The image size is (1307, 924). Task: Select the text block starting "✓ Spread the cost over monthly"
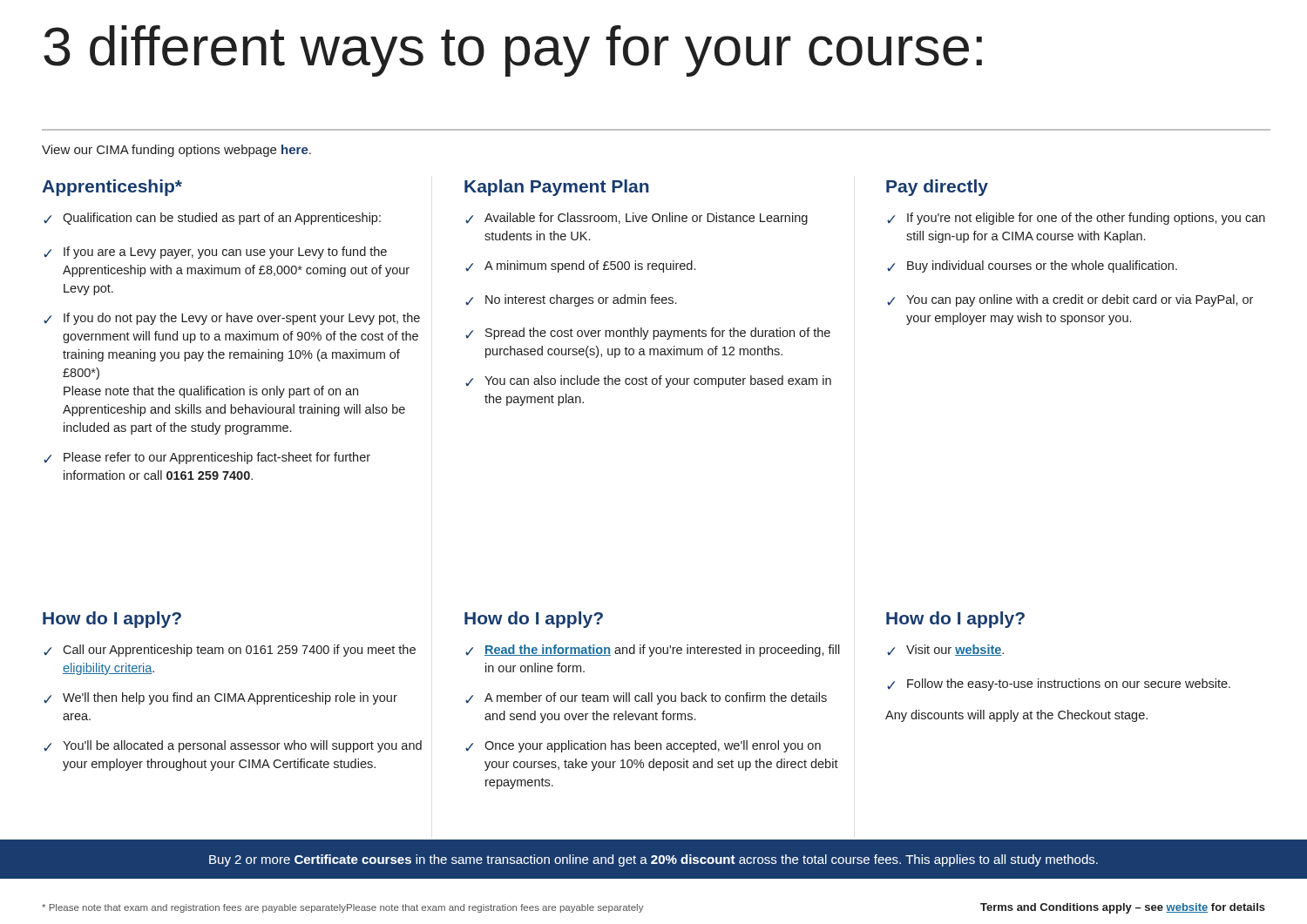tap(655, 343)
